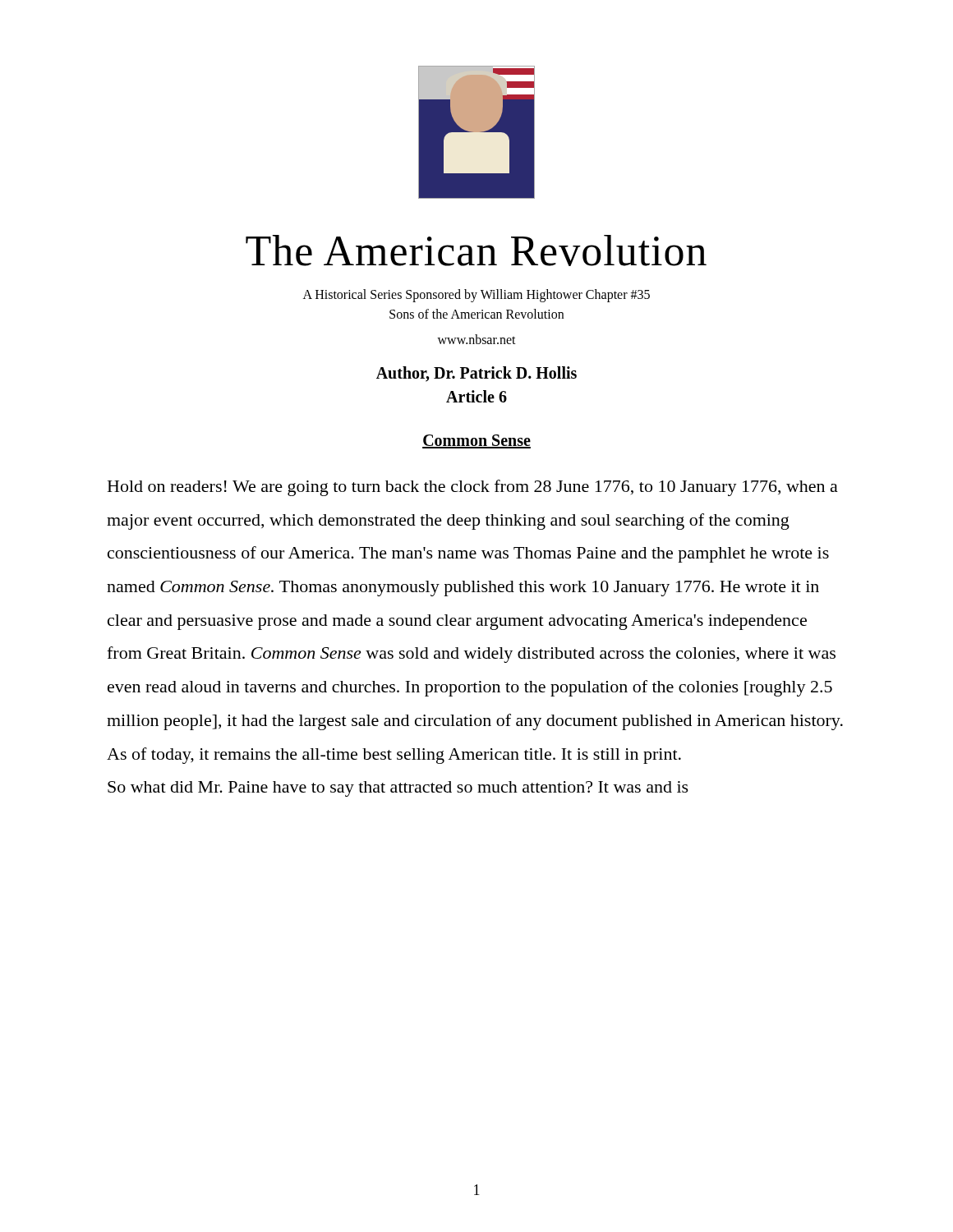Viewport: 953px width, 1232px height.
Task: Find the title
Action: click(x=476, y=251)
